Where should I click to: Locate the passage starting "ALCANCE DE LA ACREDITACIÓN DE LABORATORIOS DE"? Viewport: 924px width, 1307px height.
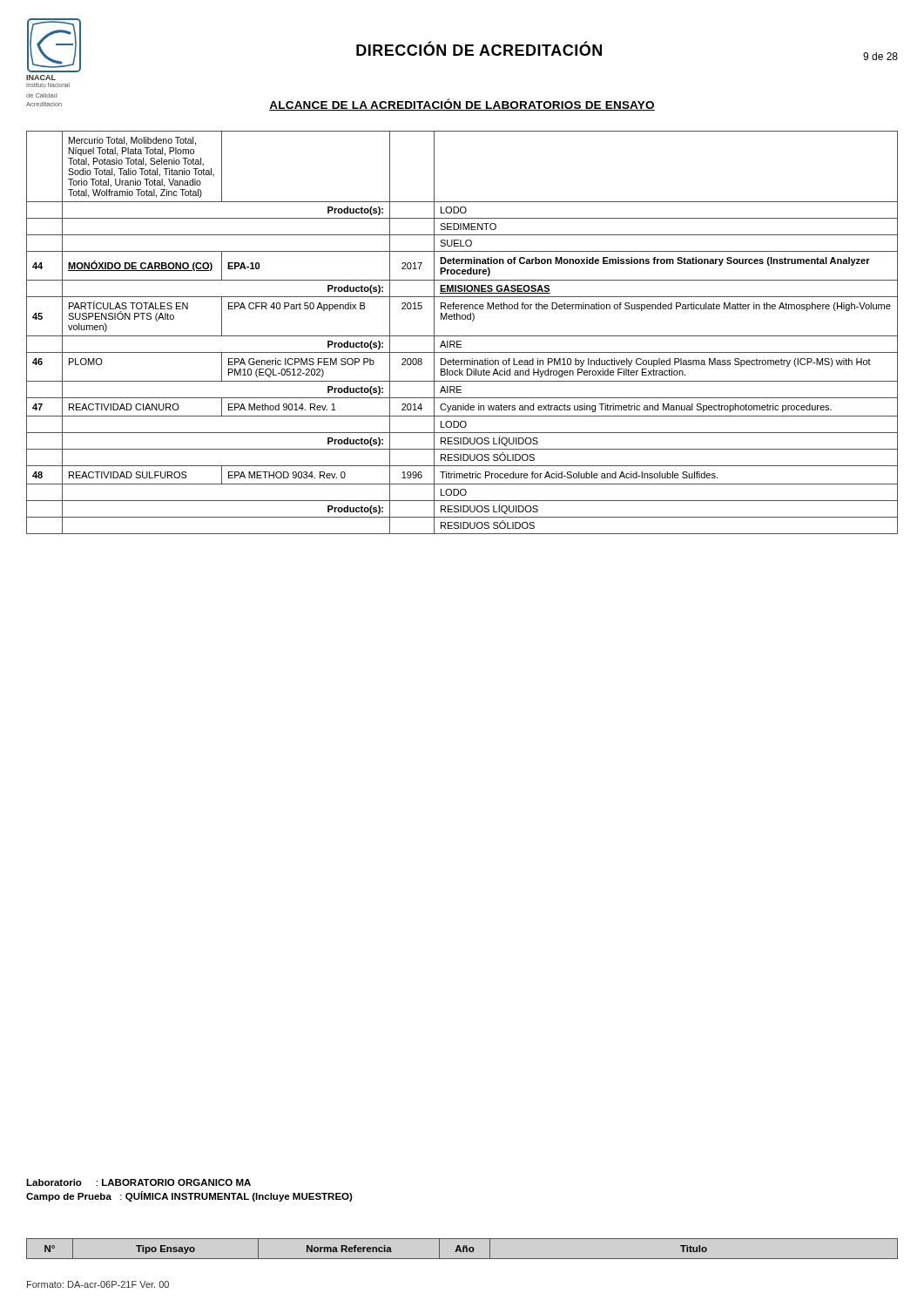pyautogui.click(x=462, y=105)
